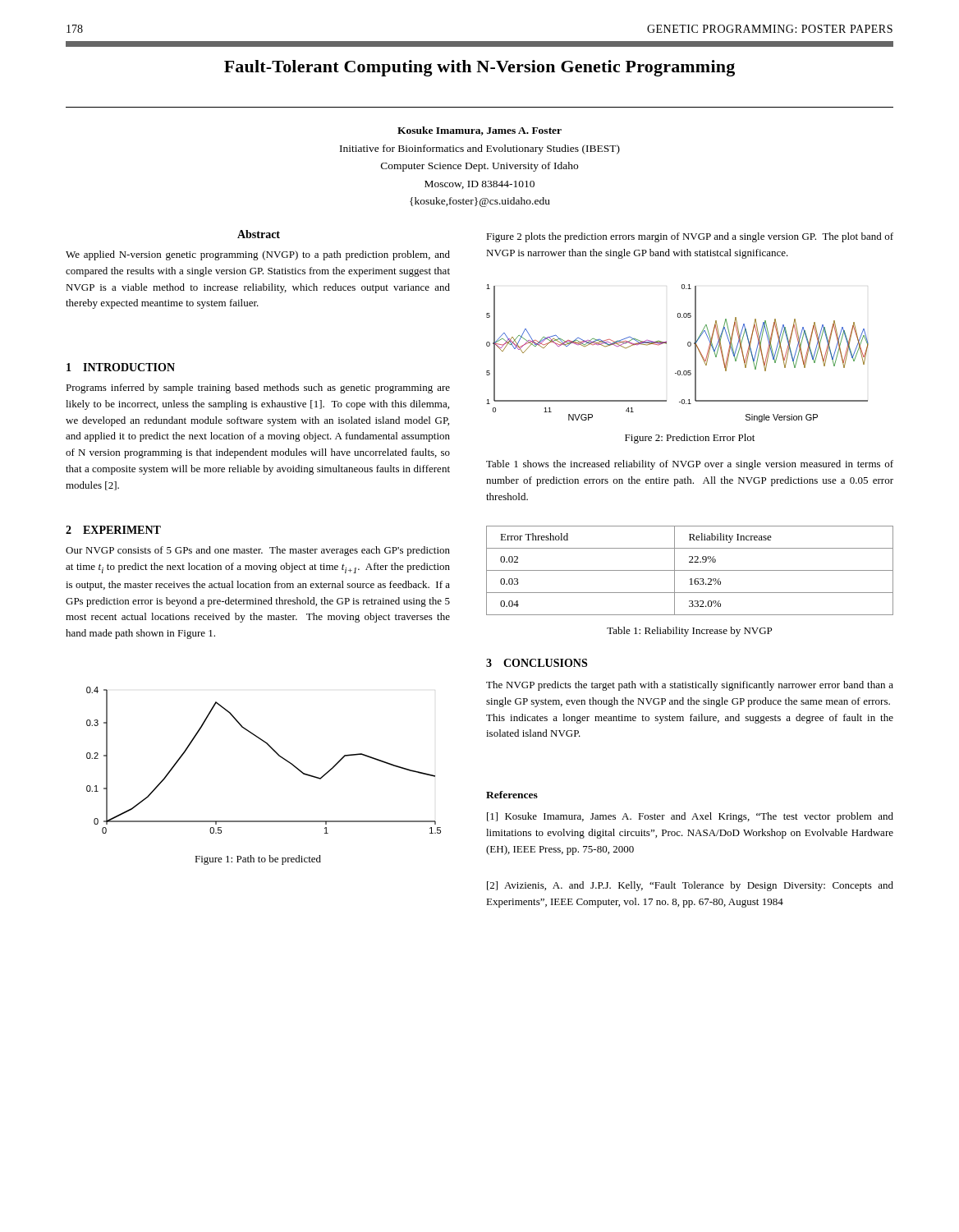Point to the region starting "Our NVGP consists of 5"
The image size is (959, 1232).
coord(258,591)
